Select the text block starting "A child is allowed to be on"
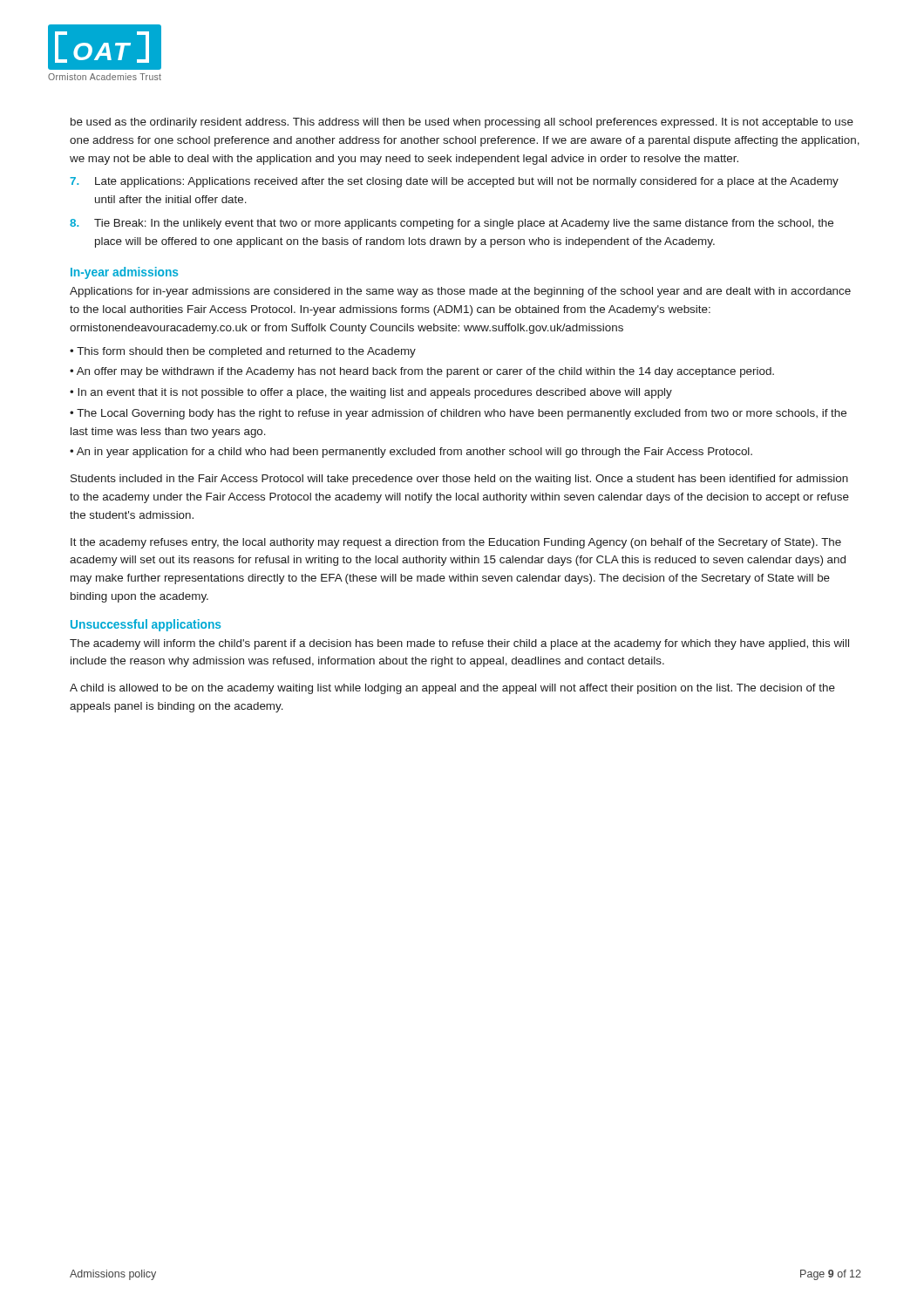 click(452, 697)
